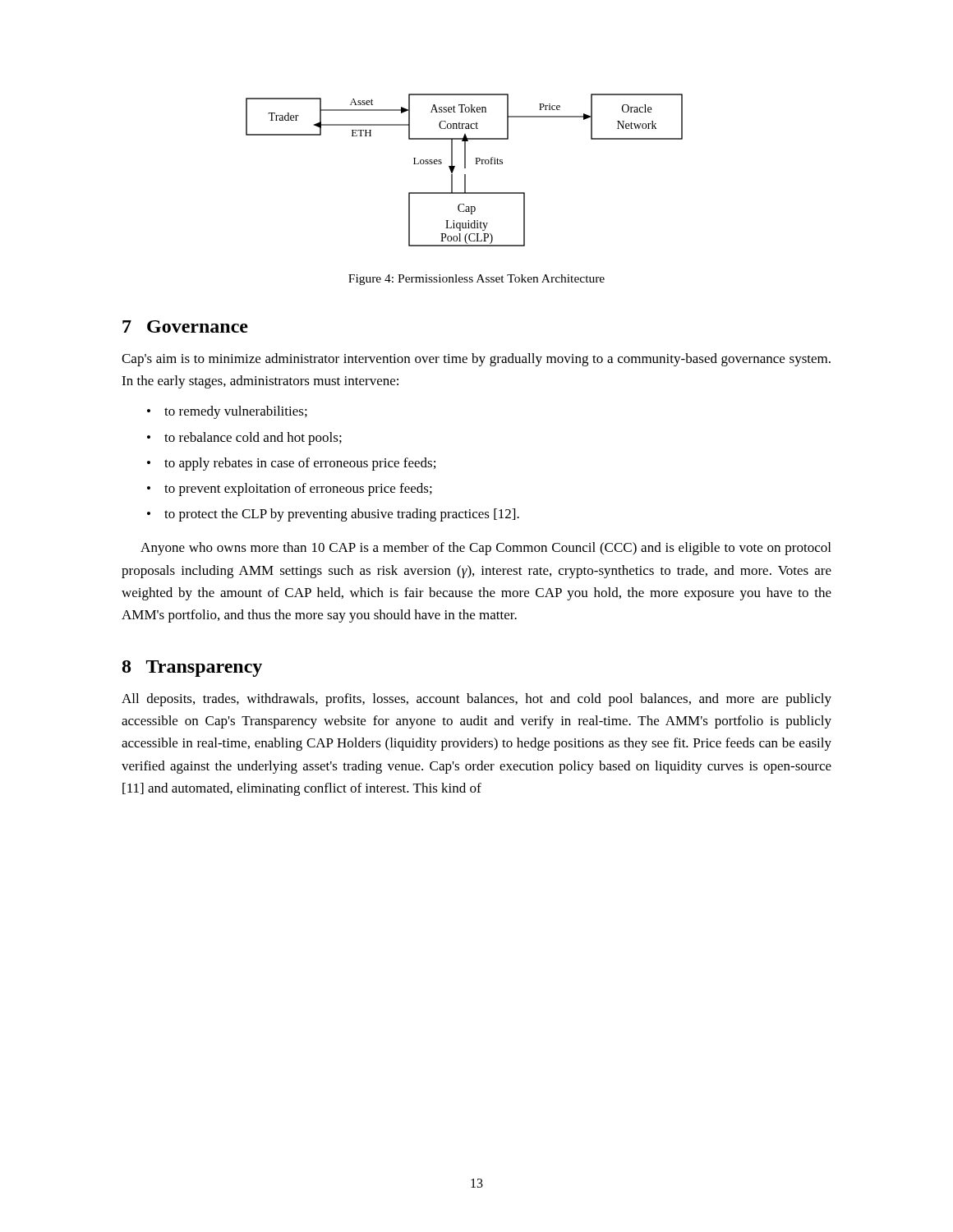Select the section header that reads "8 Transparency"
The image size is (953, 1232).
point(192,666)
